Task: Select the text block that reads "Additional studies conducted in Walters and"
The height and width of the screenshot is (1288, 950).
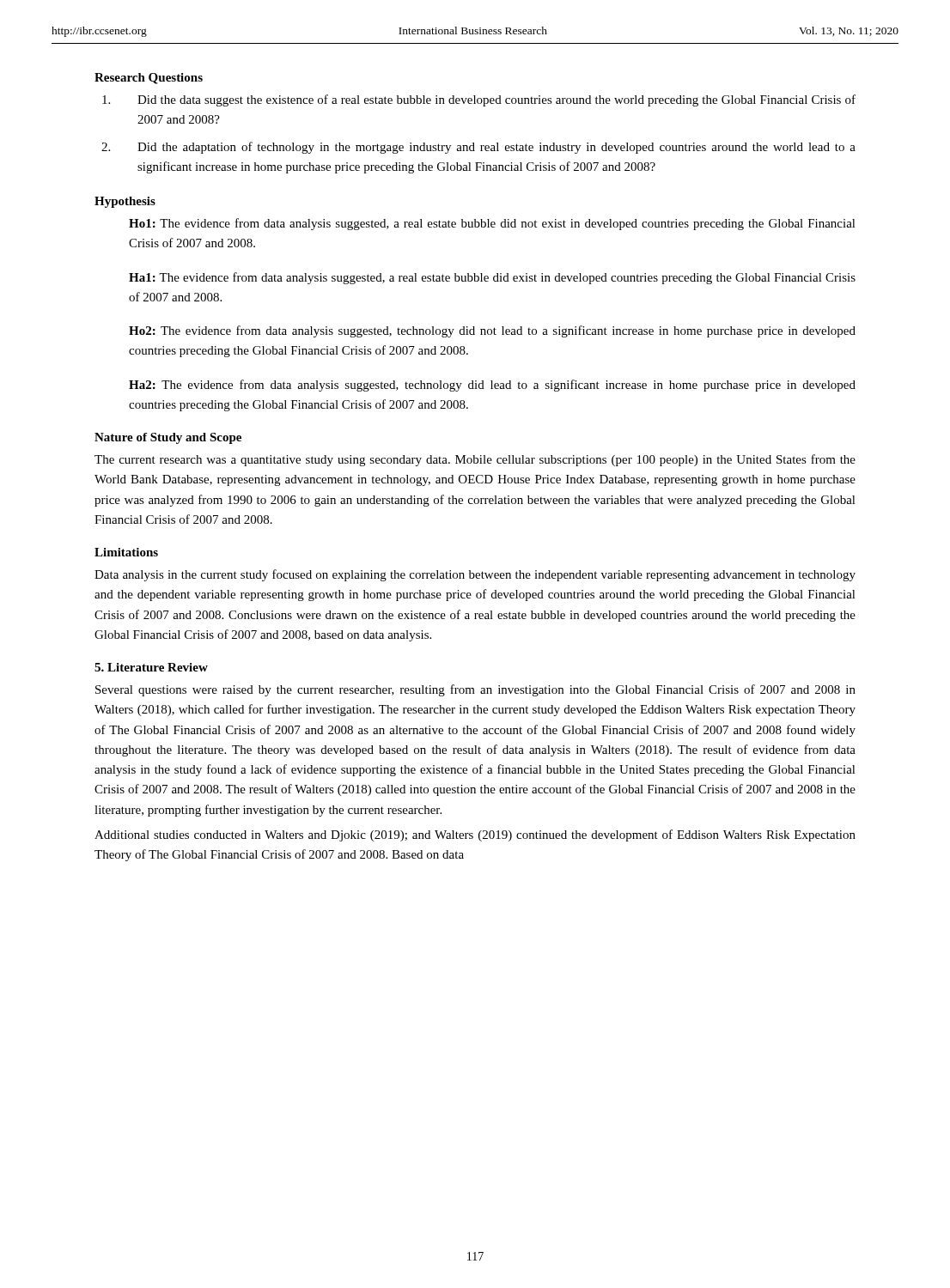Action: click(x=475, y=844)
